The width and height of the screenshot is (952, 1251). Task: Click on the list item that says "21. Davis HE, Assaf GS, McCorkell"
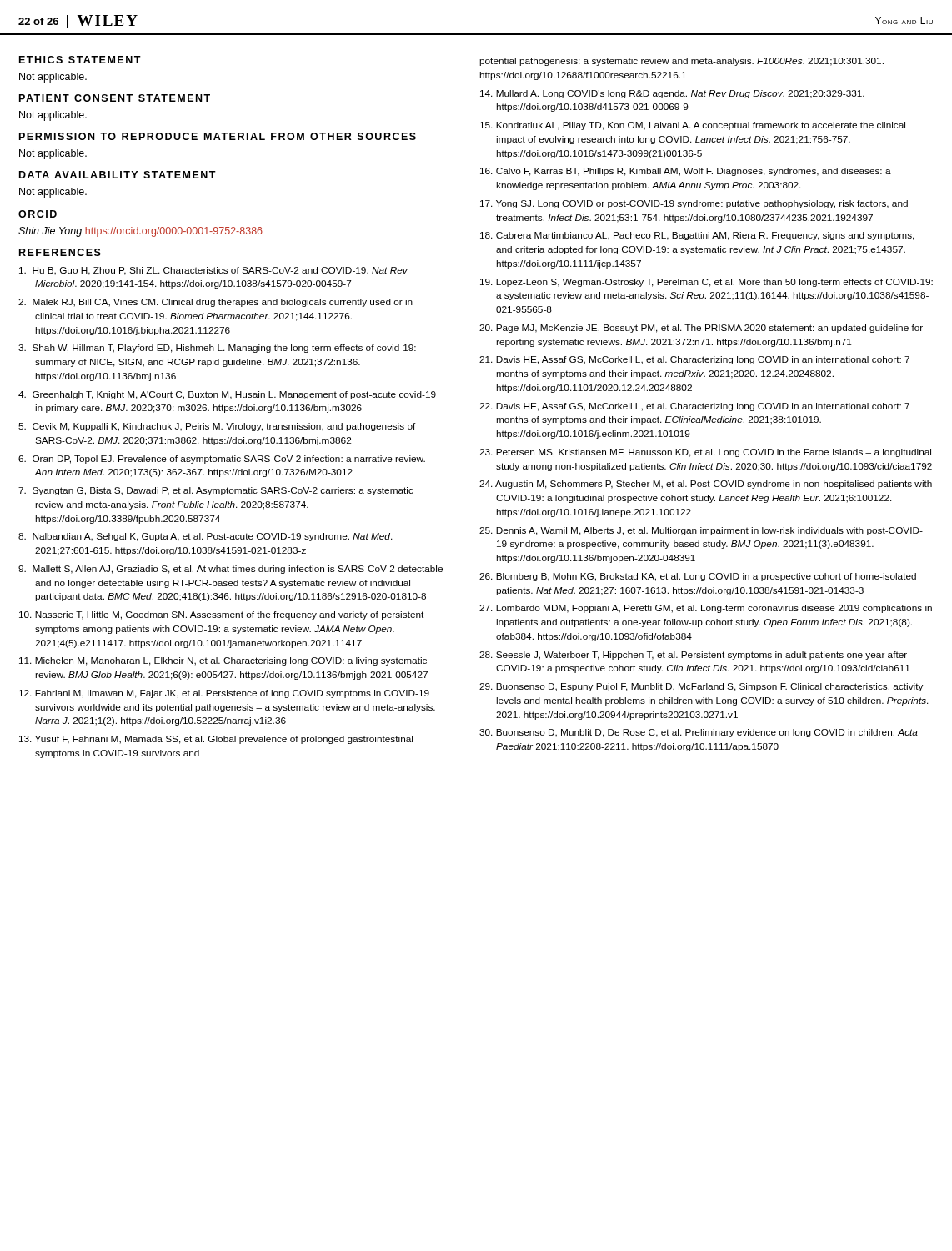695,374
